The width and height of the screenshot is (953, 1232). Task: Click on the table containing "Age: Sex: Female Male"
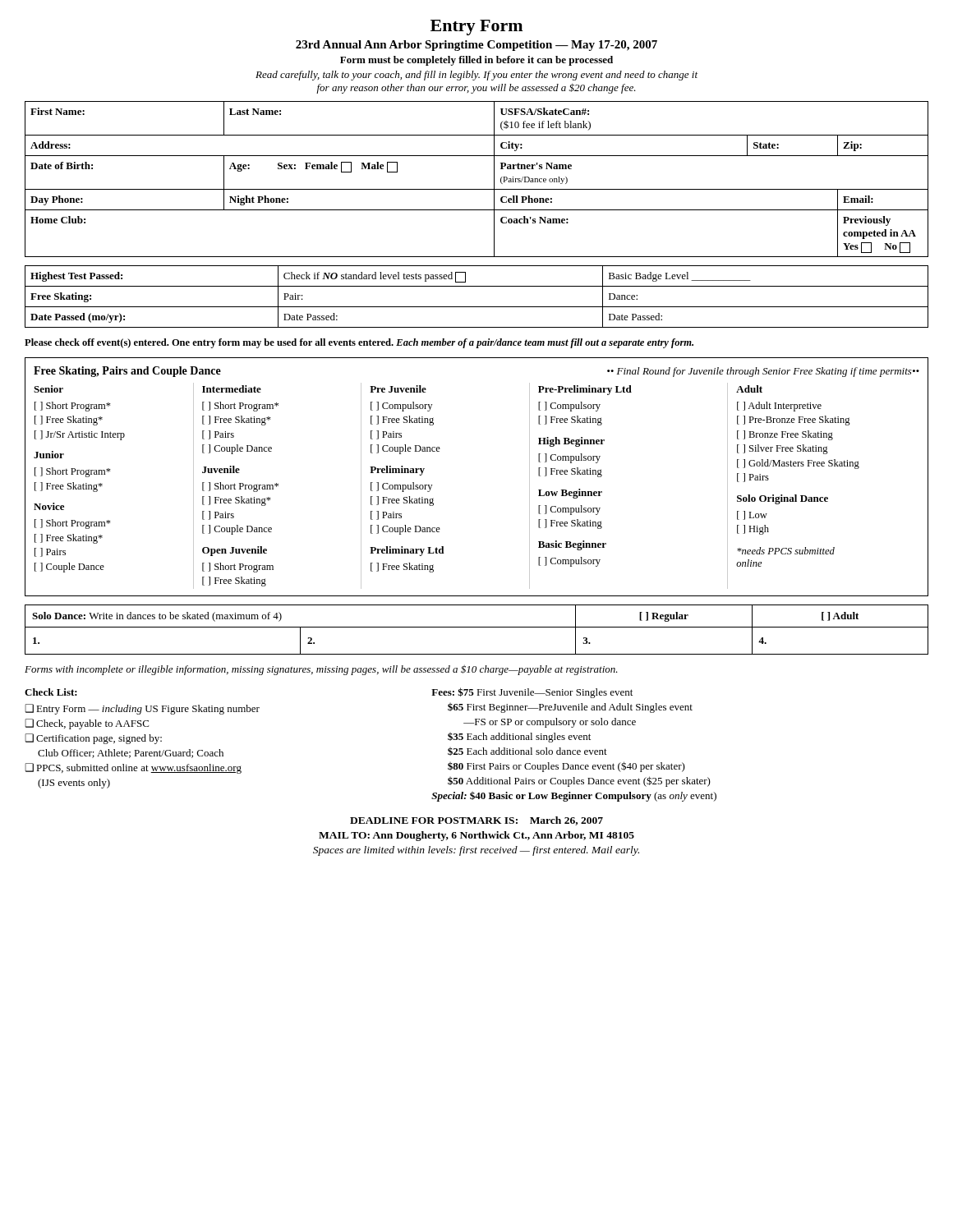click(476, 179)
